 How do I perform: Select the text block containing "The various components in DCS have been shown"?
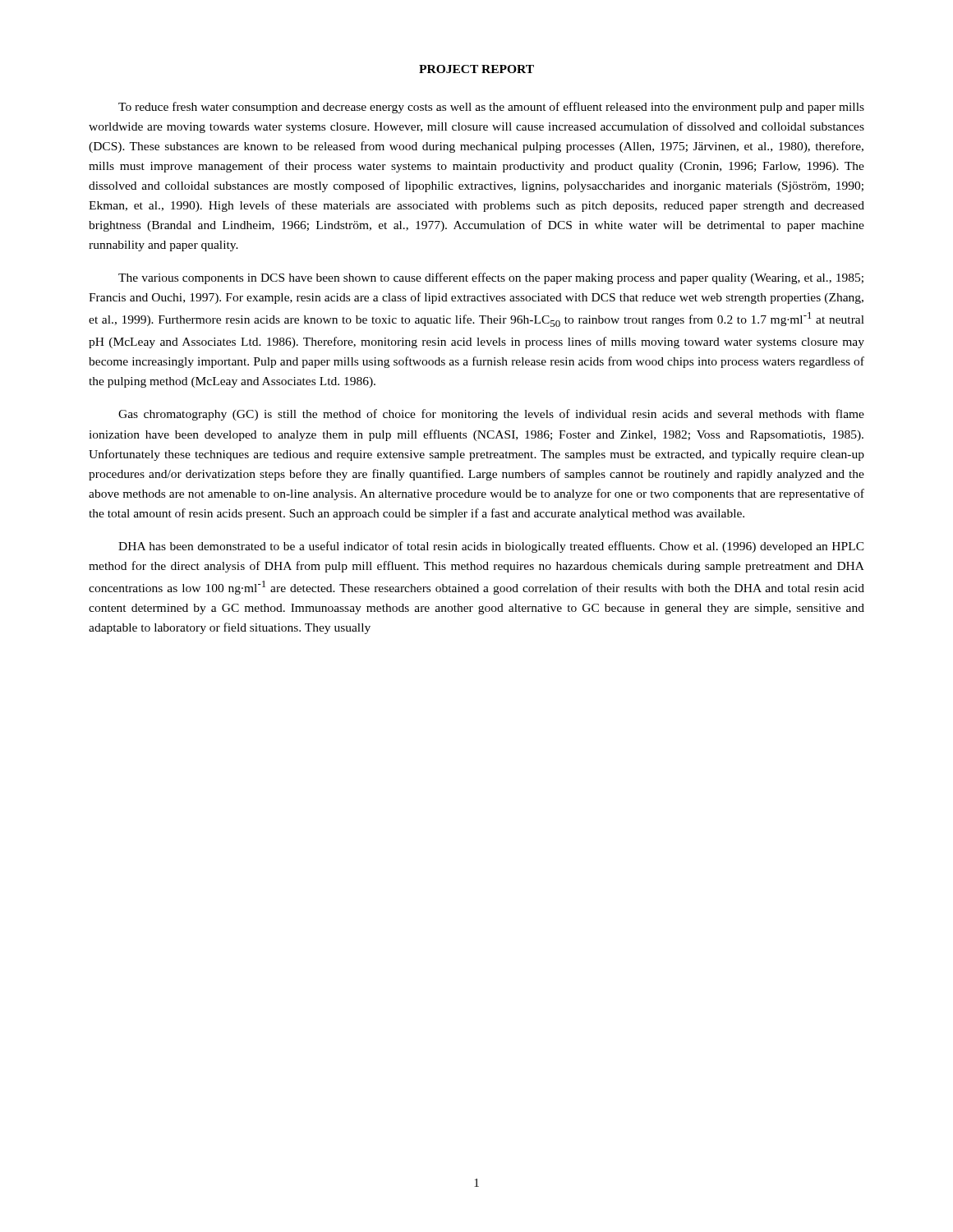pos(476,330)
